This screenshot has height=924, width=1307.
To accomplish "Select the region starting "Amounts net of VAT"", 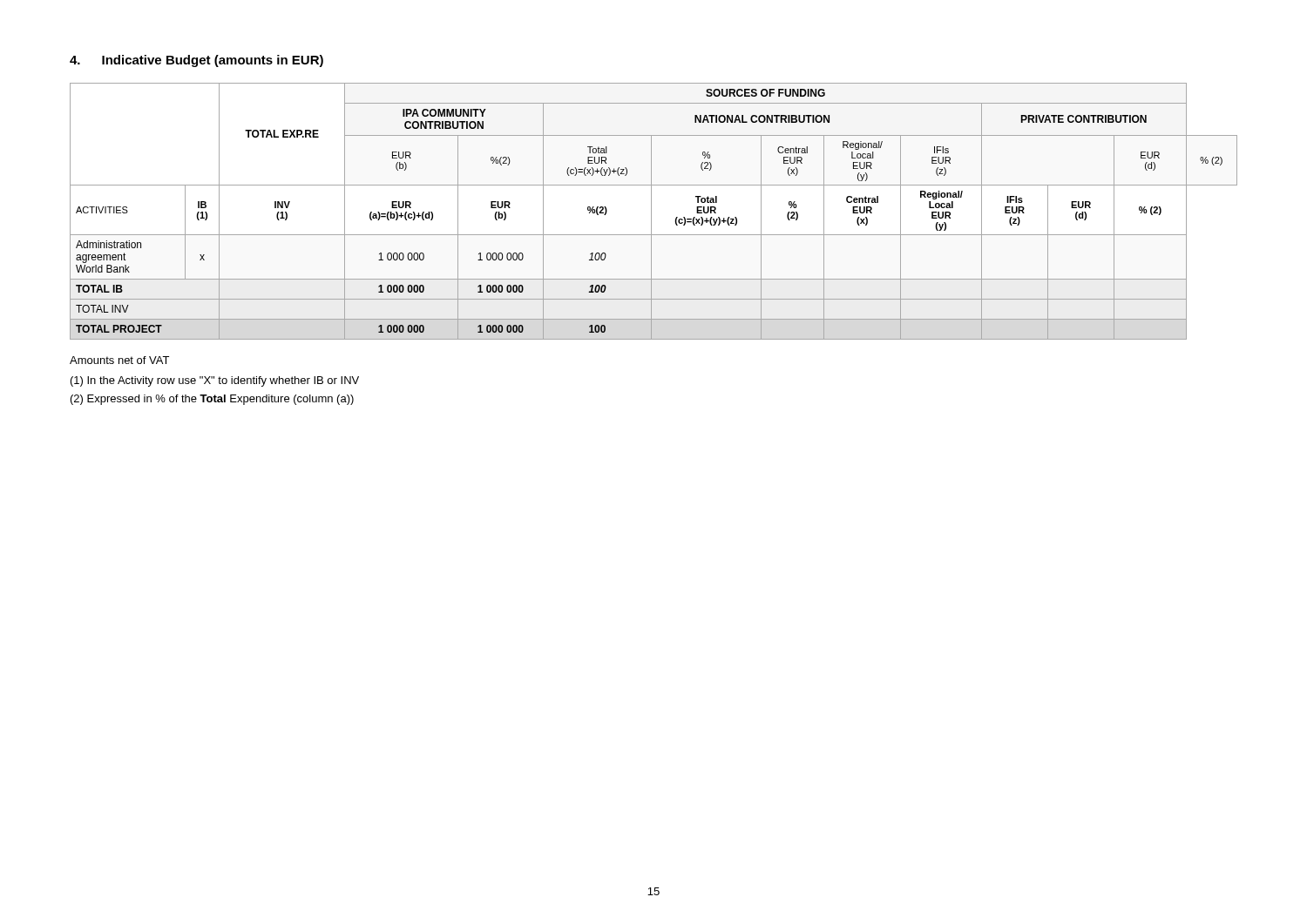I will (120, 360).
